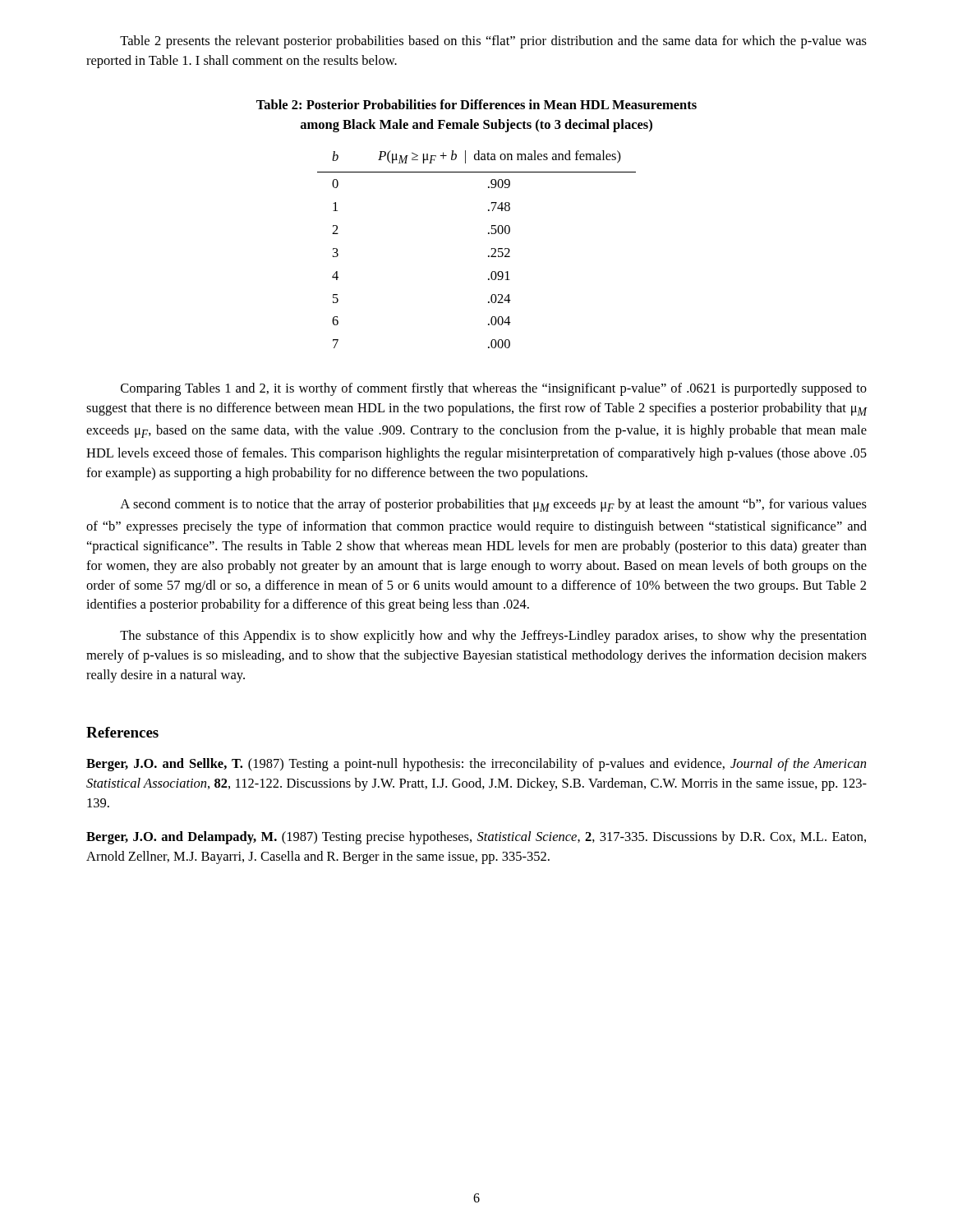Find a caption
Viewport: 953px width, 1232px height.
click(x=476, y=114)
